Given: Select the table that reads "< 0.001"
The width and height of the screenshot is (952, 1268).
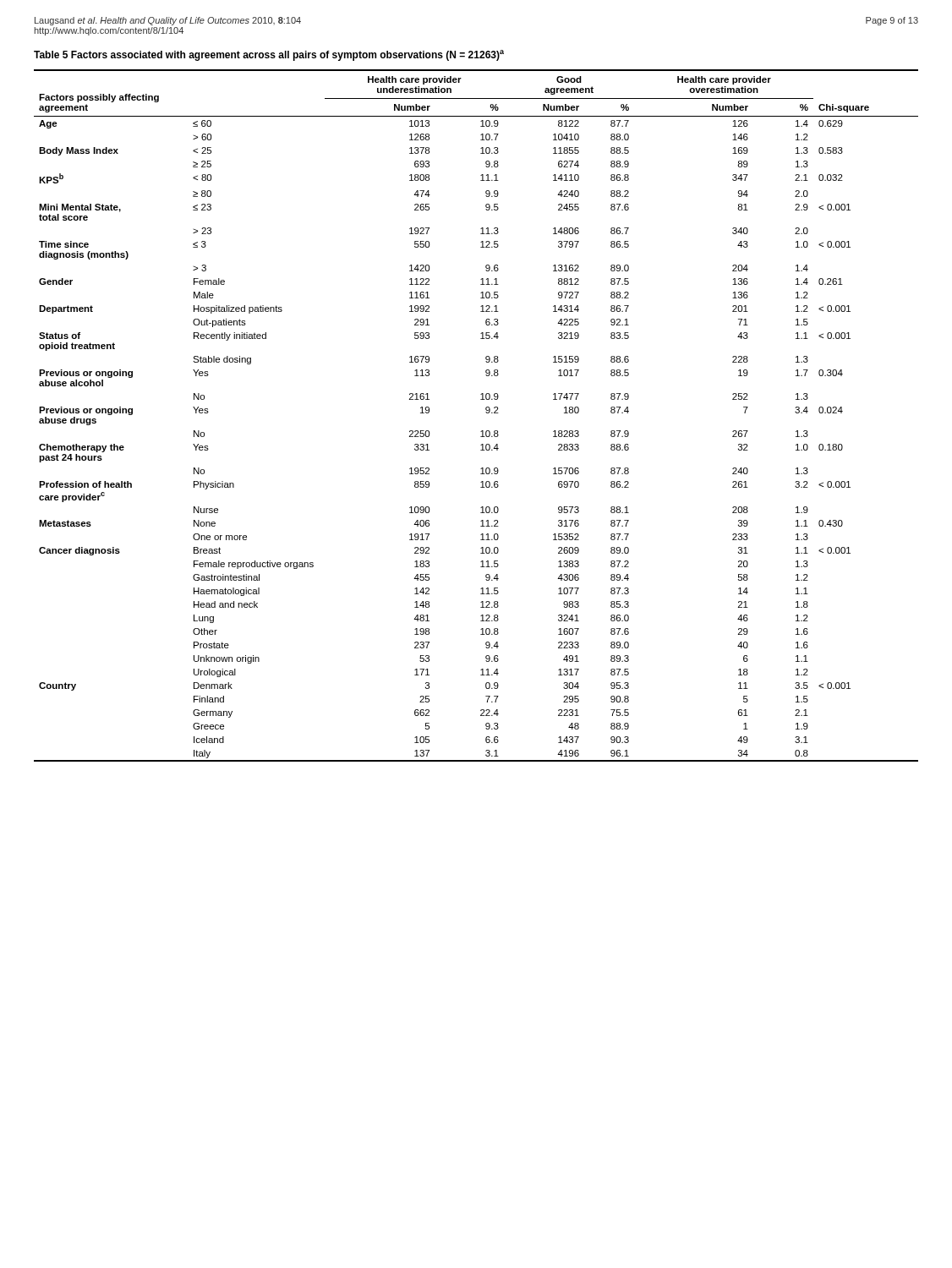Looking at the screenshot, I should pos(476,416).
